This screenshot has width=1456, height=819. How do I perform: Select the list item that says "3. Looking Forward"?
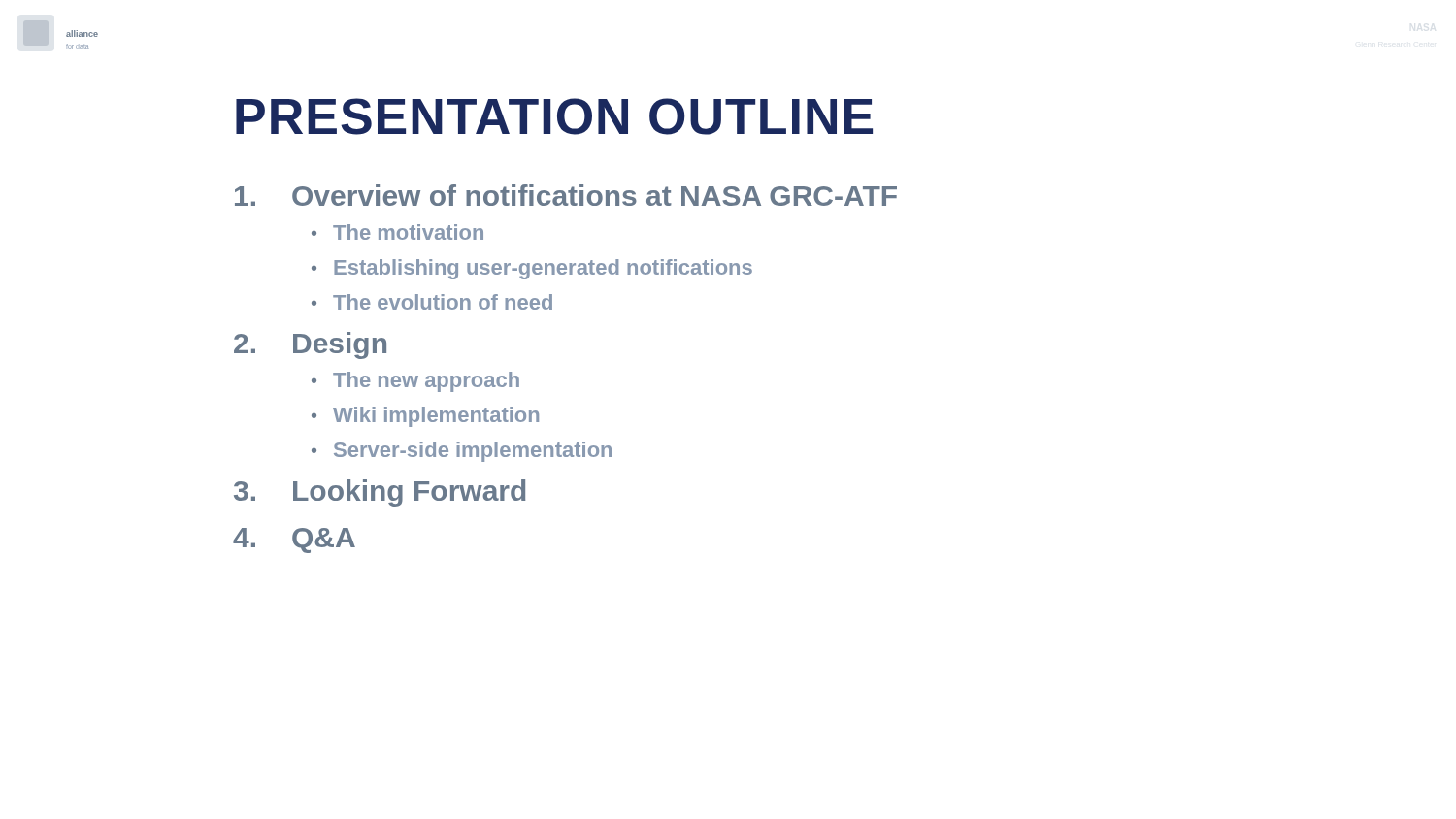click(380, 491)
